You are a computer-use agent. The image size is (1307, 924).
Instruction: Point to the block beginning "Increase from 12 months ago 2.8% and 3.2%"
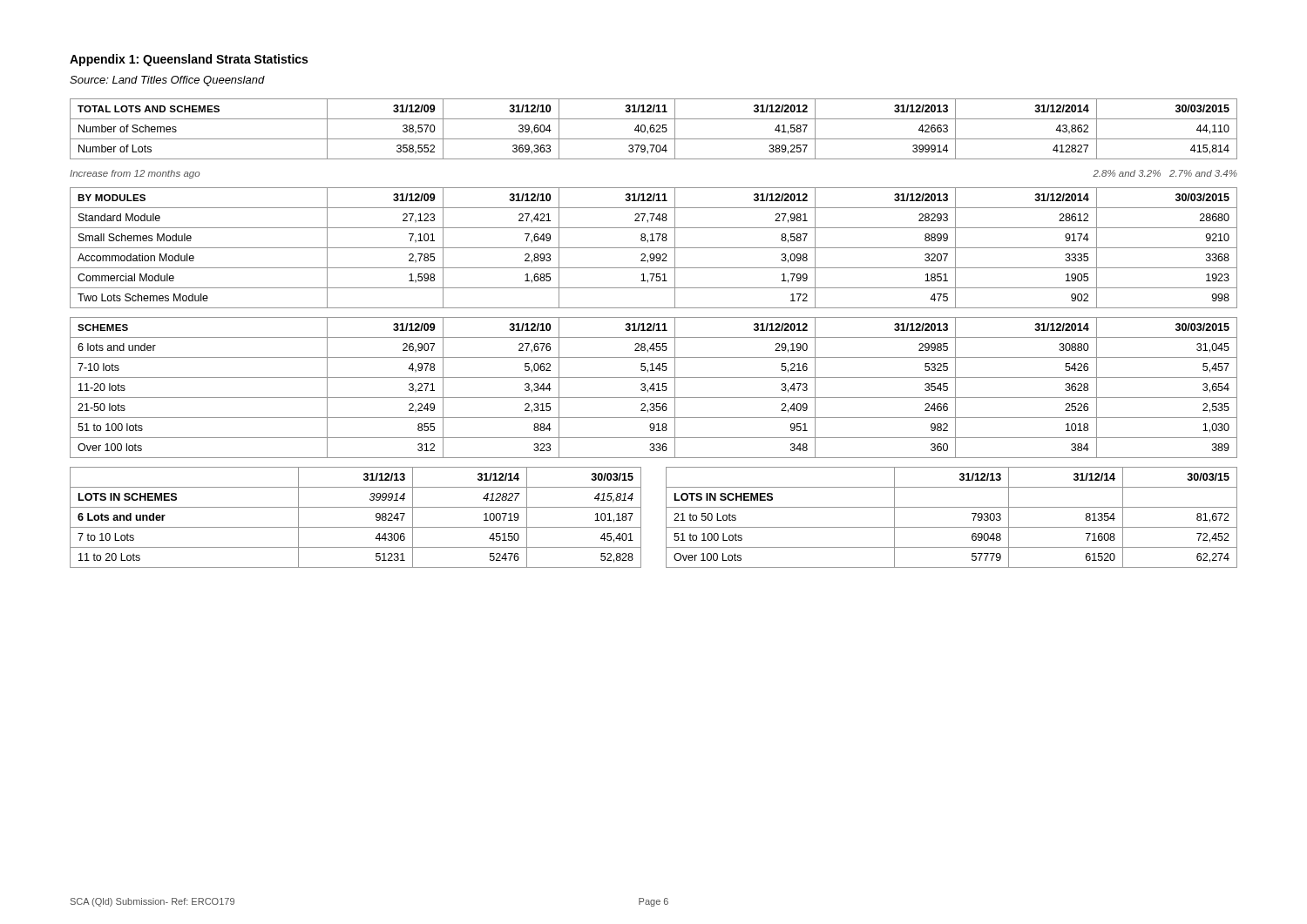tap(136, 174)
